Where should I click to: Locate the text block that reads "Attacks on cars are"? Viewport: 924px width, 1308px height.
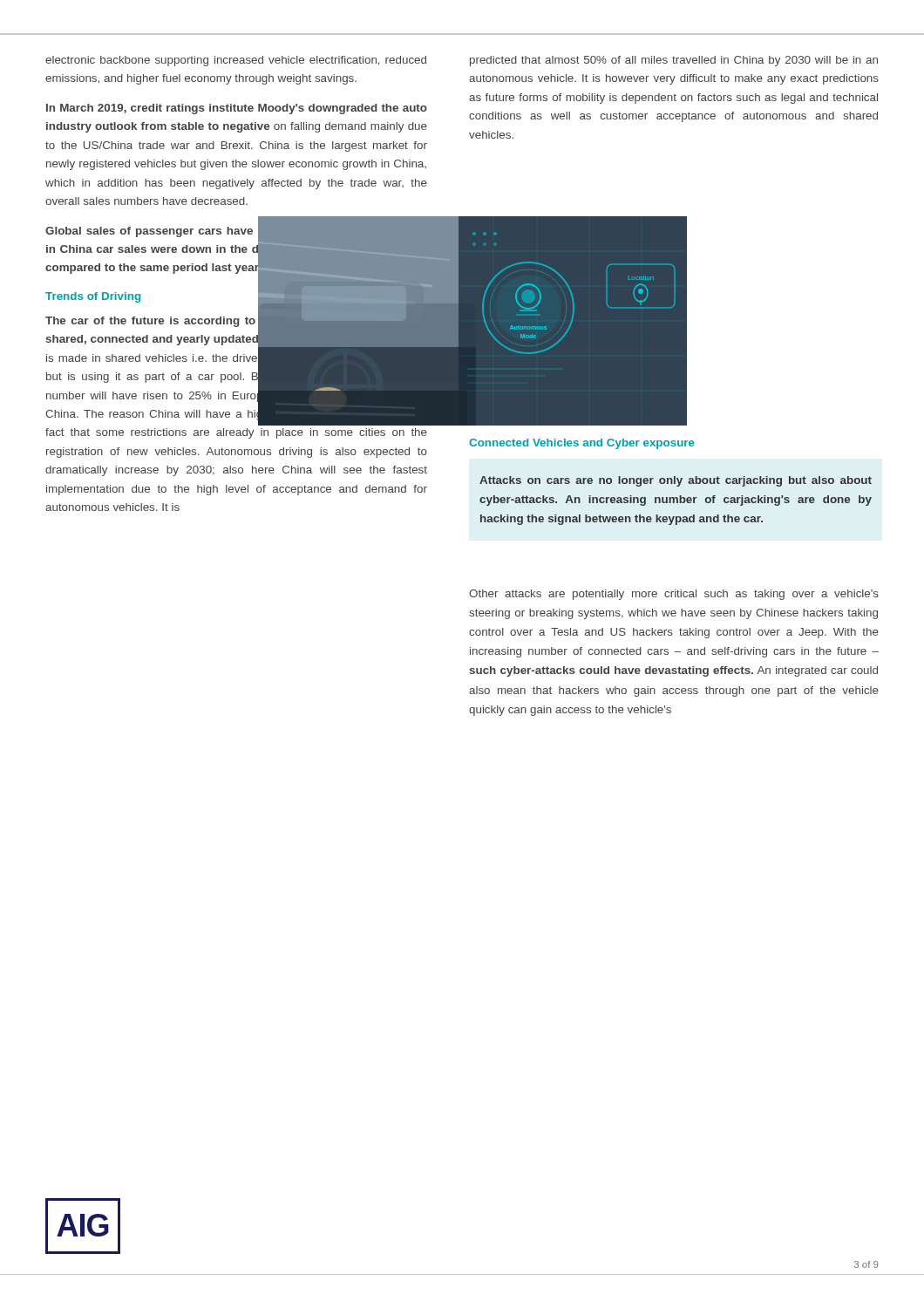point(676,499)
